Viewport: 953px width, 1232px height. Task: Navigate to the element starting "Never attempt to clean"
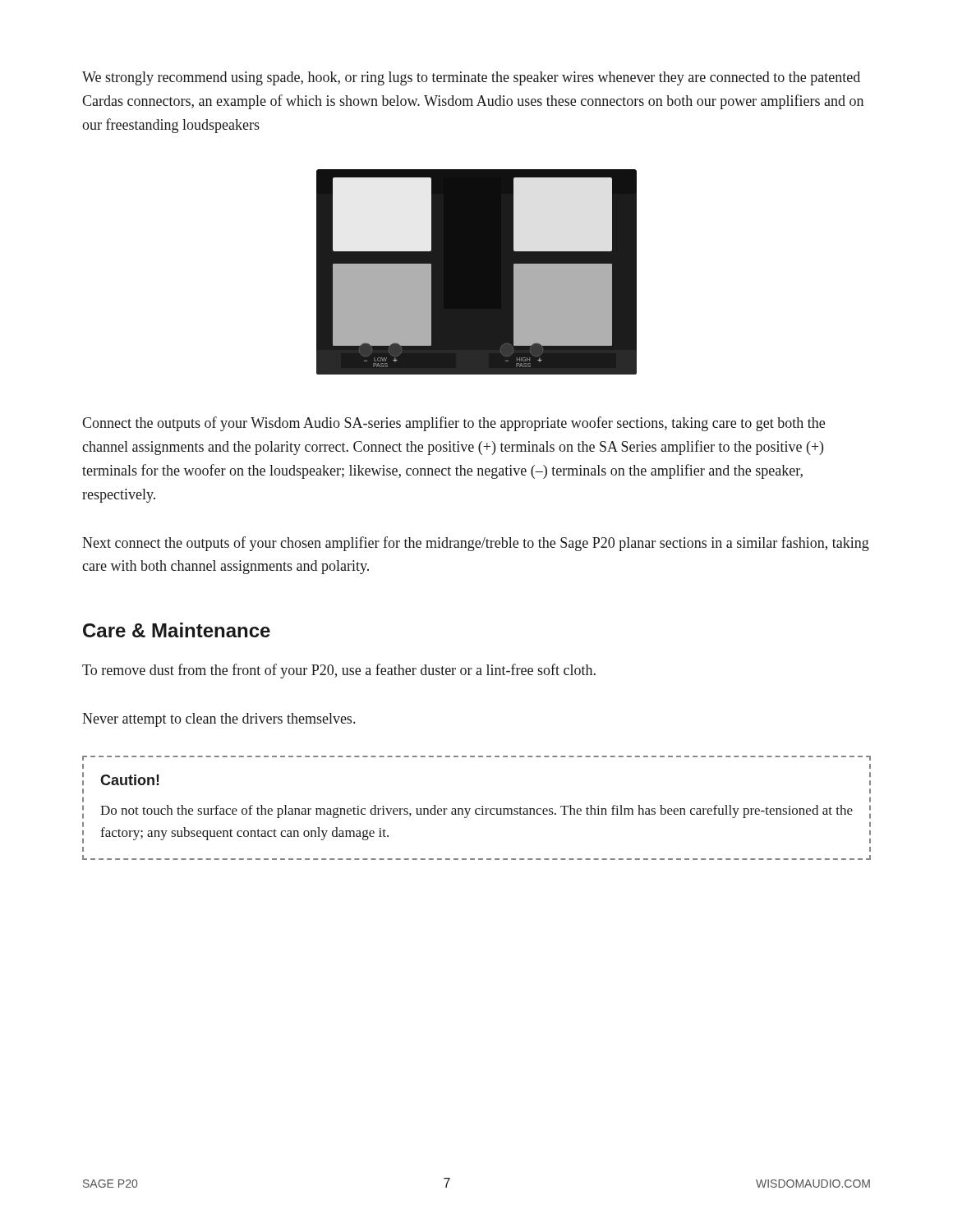tap(219, 719)
